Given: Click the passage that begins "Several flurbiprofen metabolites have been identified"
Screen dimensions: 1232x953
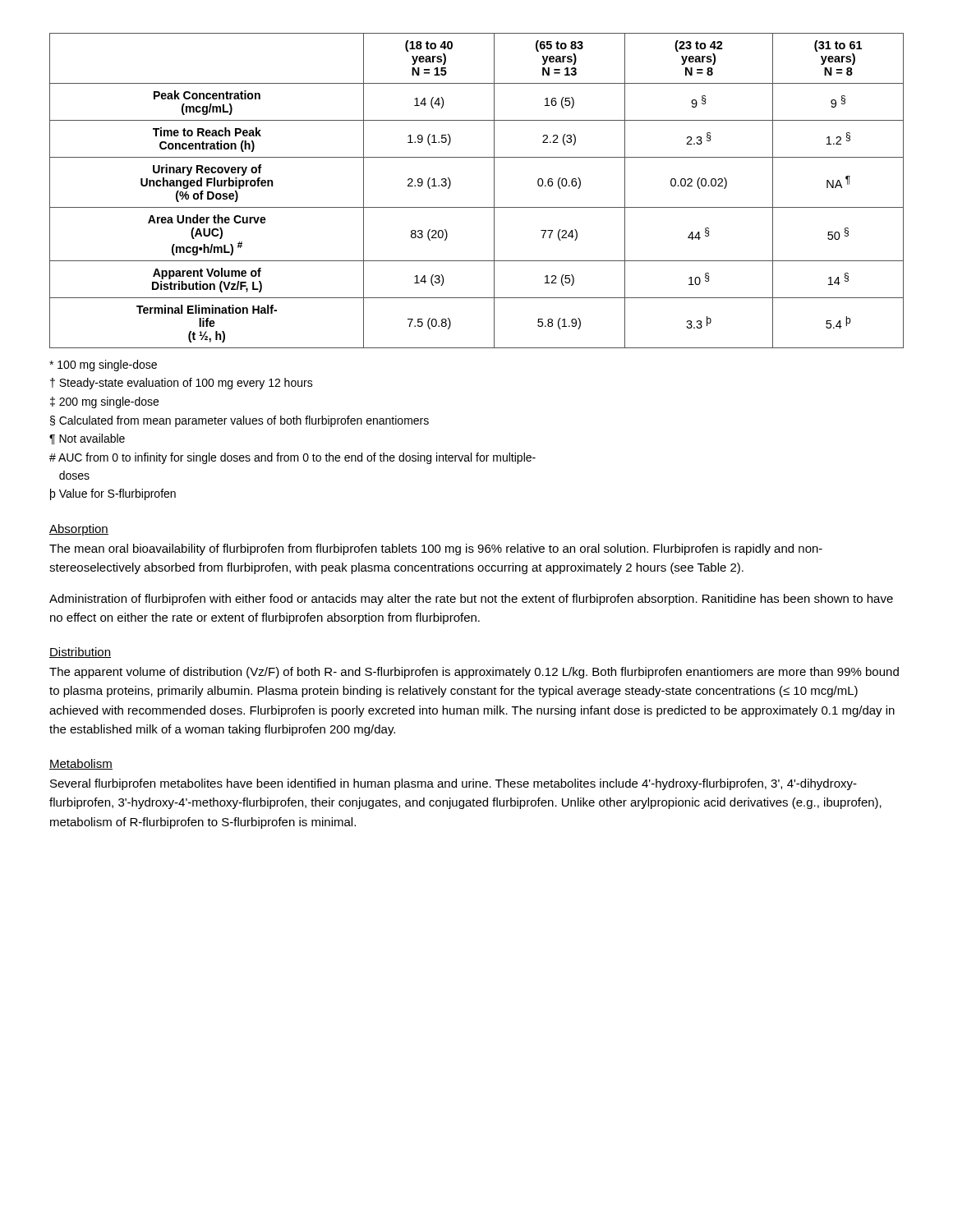Looking at the screenshot, I should 466,802.
